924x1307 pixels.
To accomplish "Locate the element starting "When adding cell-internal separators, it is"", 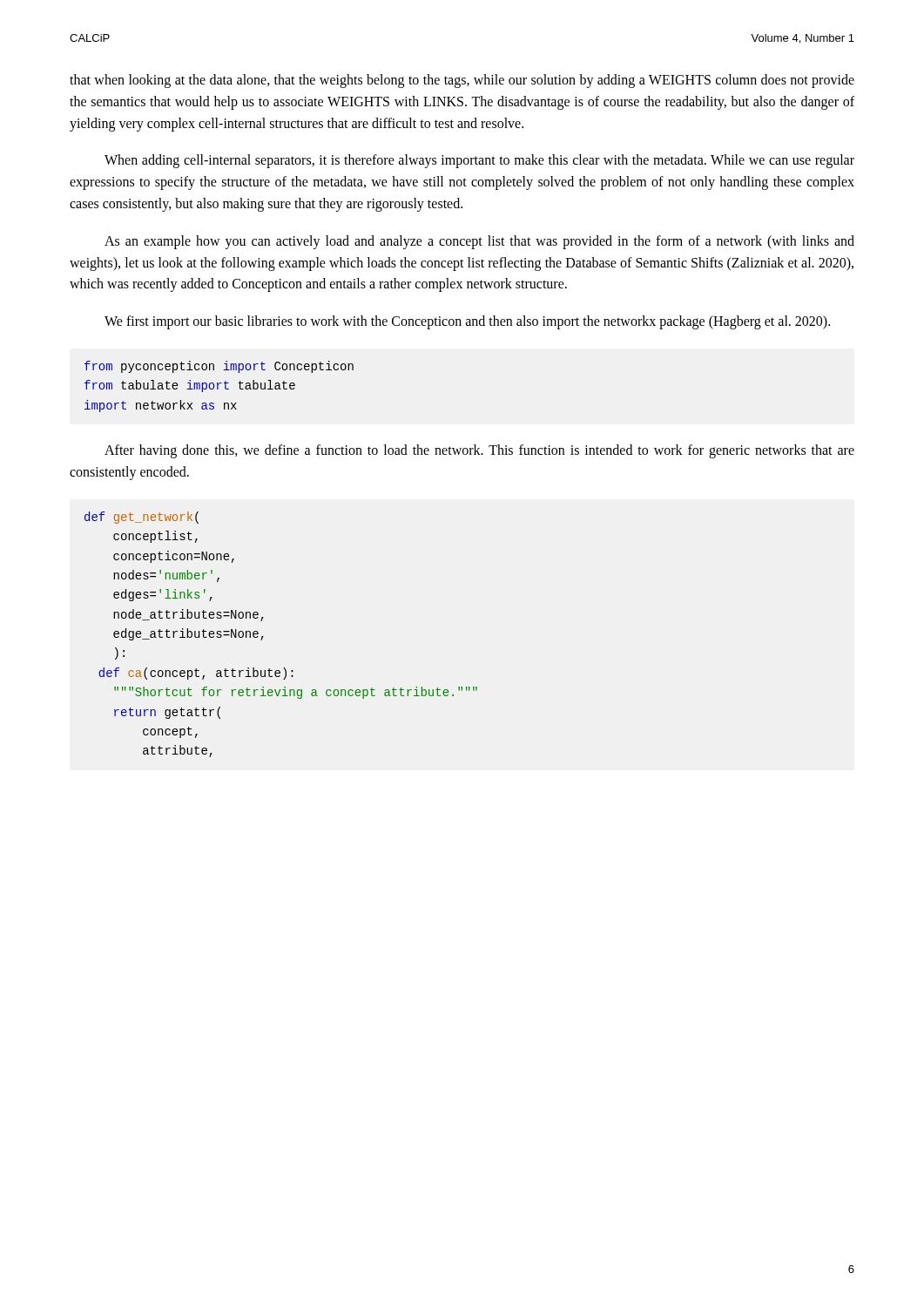I will tap(462, 183).
